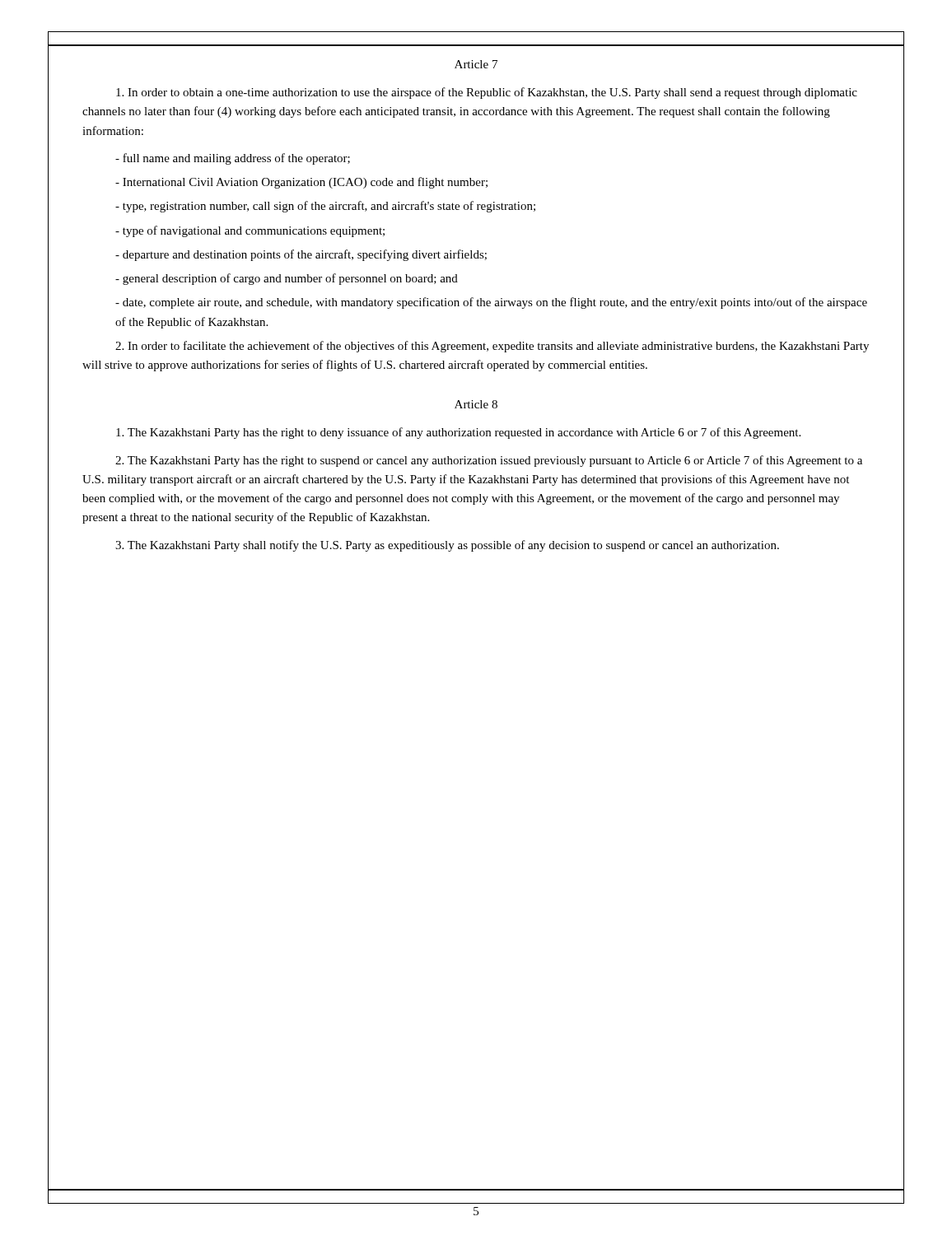Find the list item with the text "date, complete air"
This screenshot has height=1235, width=952.
(491, 312)
